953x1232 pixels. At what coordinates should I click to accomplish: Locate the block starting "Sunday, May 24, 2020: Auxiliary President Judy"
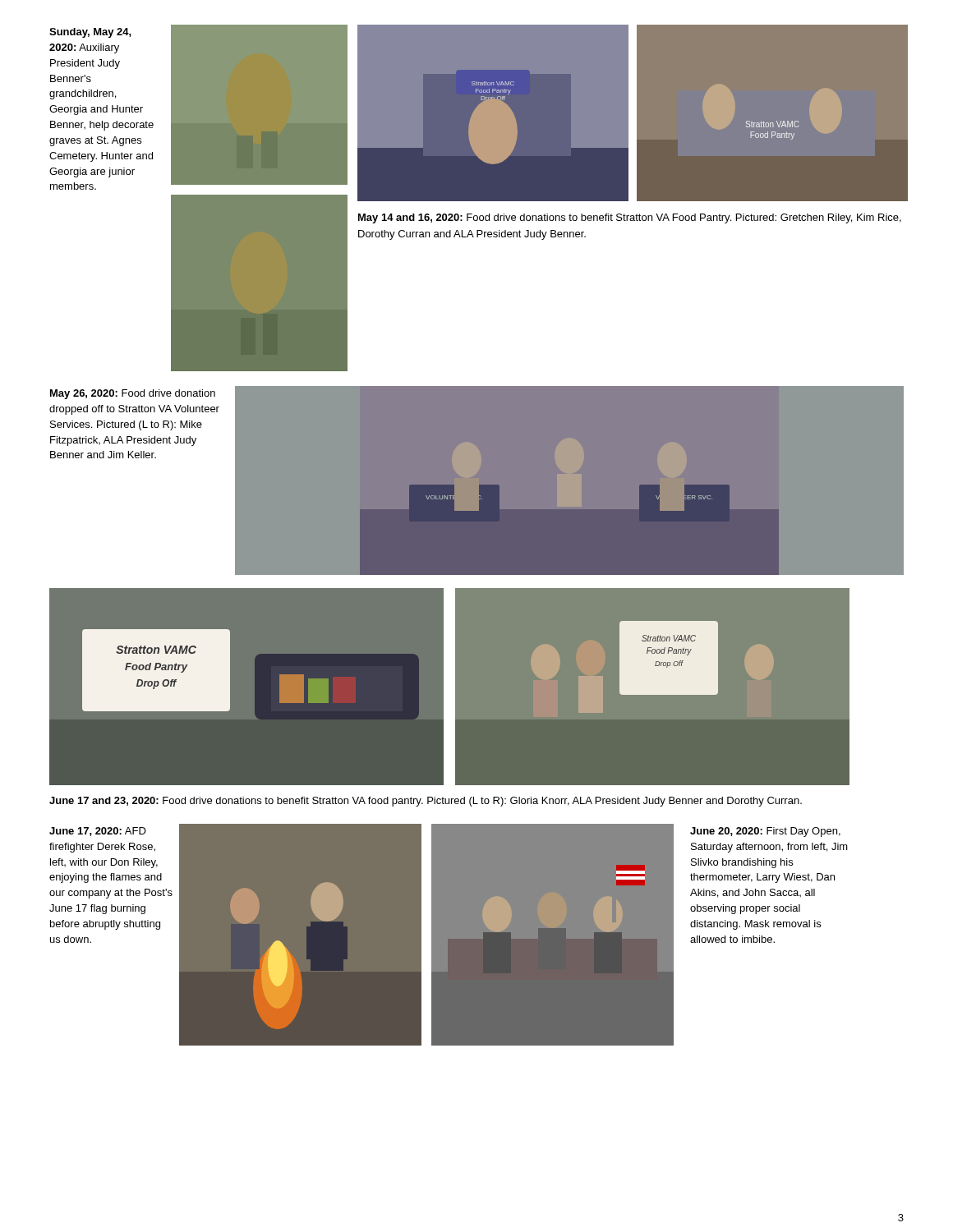click(x=102, y=109)
